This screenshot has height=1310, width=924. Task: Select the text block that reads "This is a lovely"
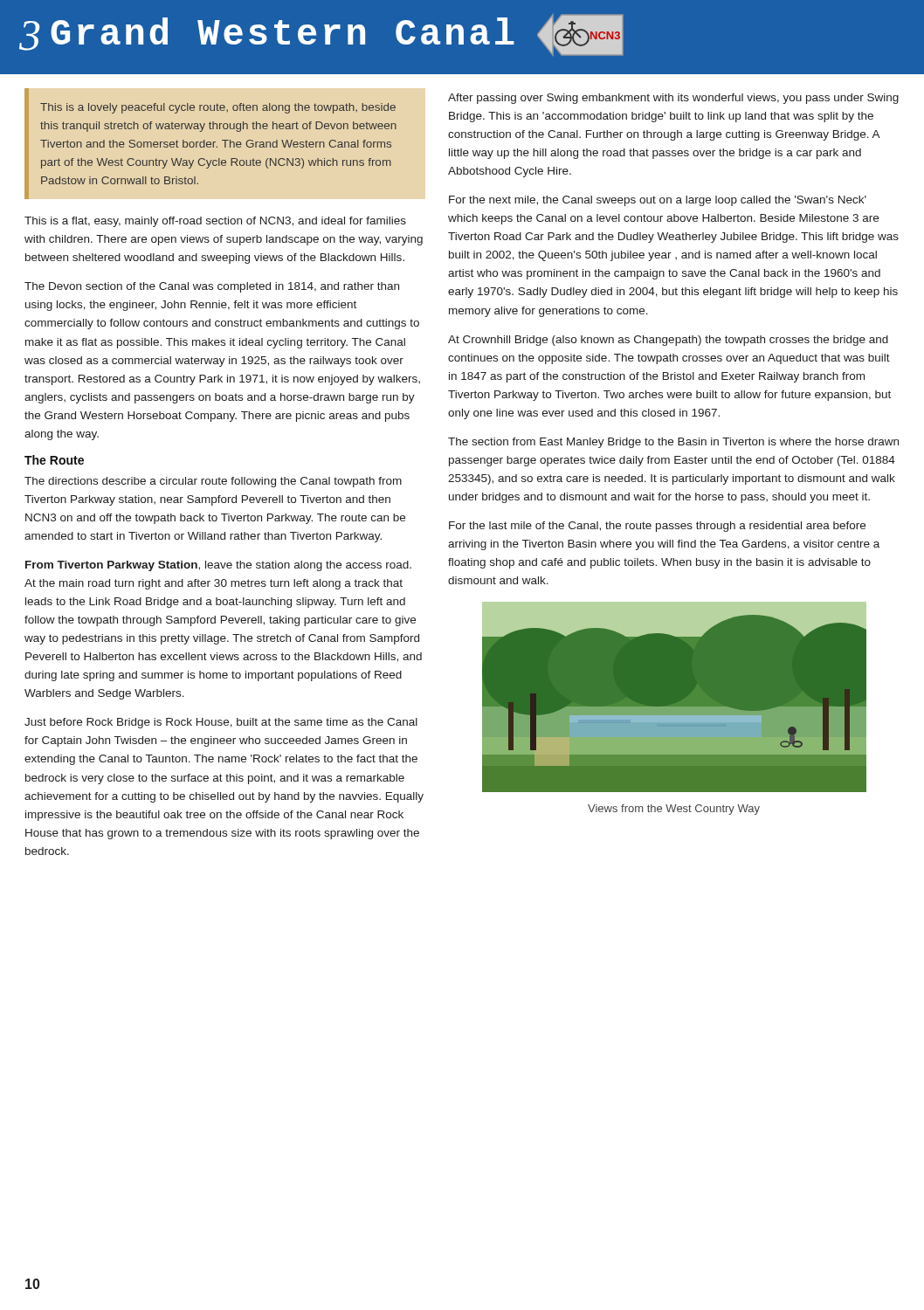pyautogui.click(x=218, y=144)
